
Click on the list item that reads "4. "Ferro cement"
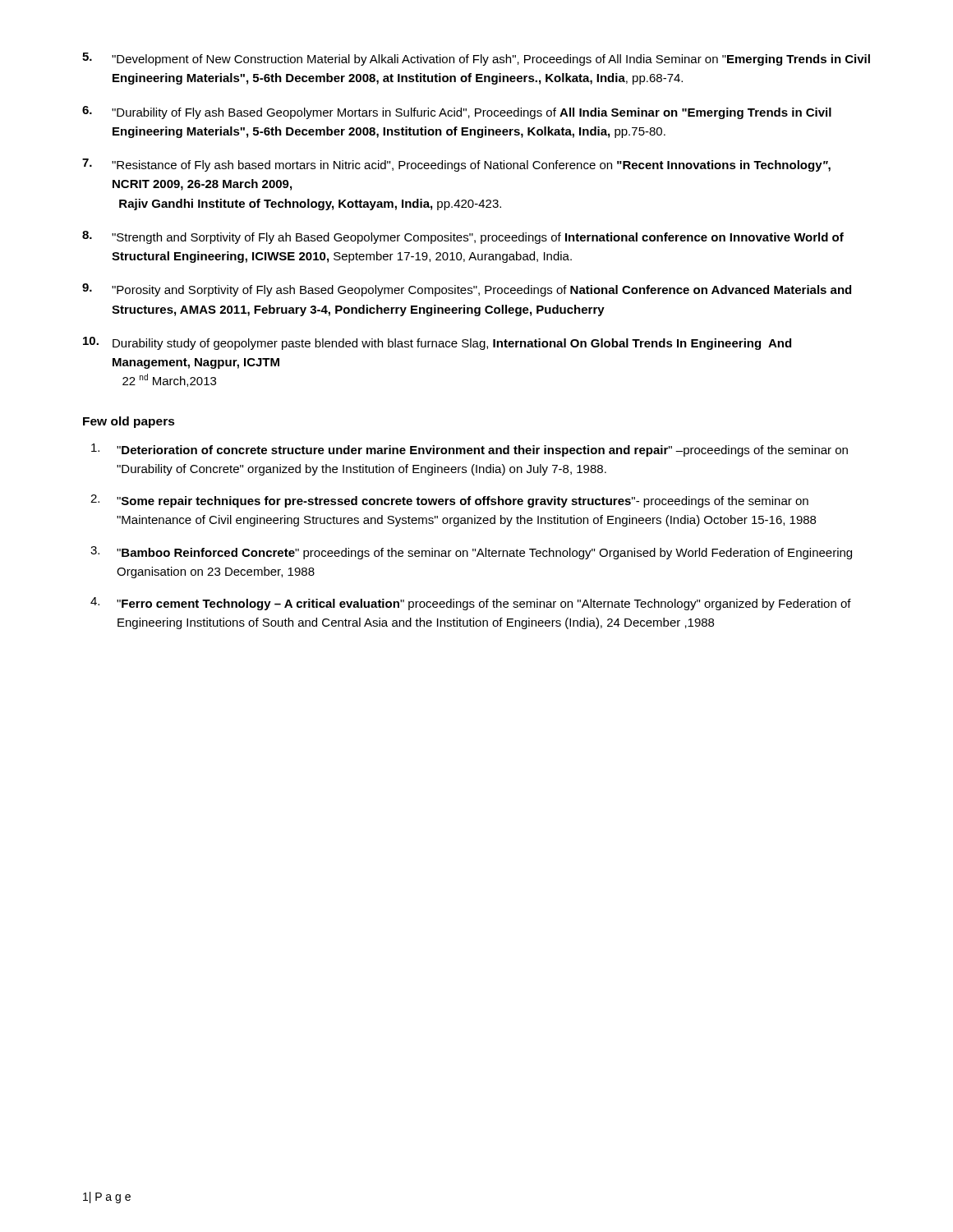pyautogui.click(x=476, y=613)
